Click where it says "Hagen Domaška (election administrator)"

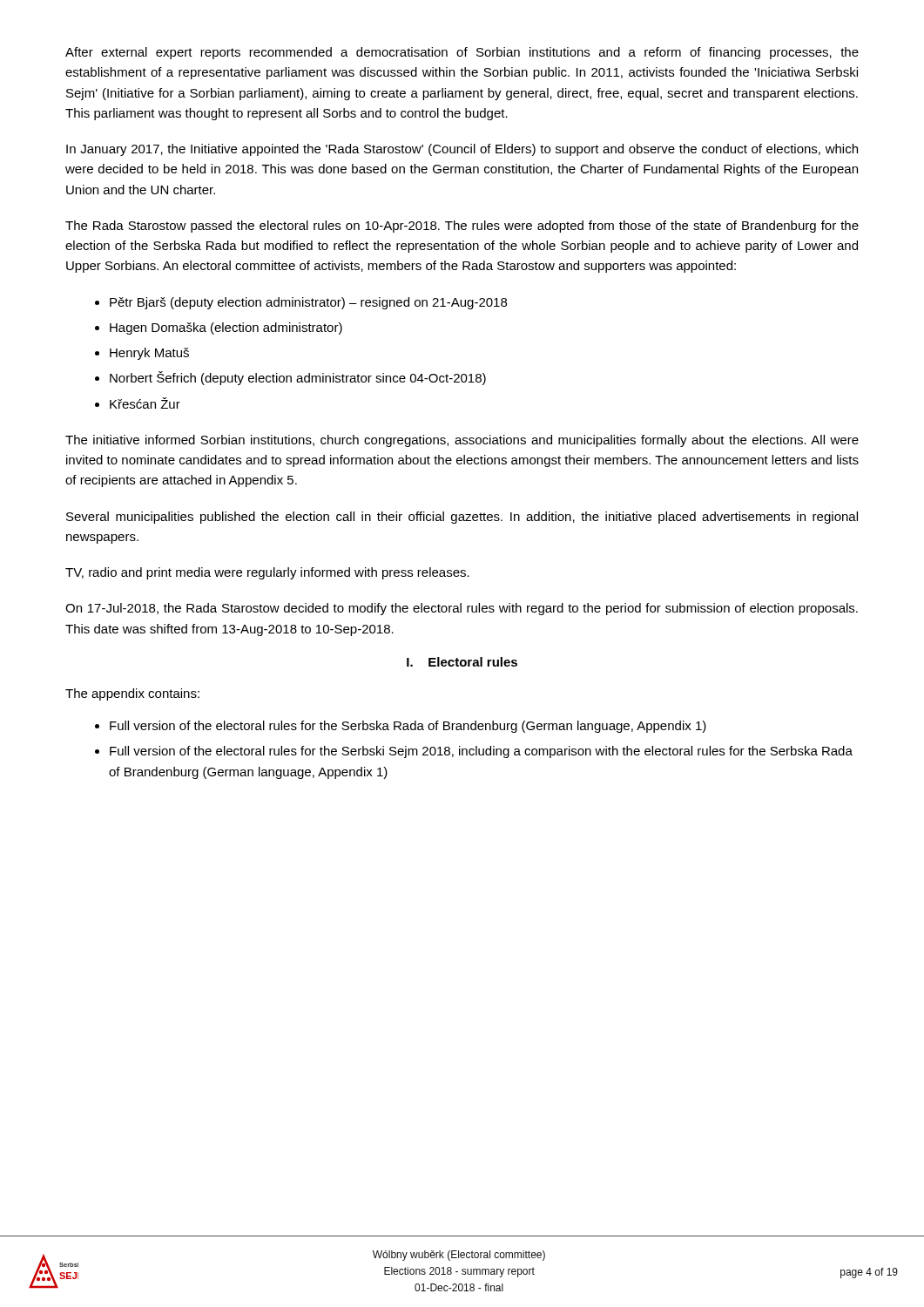tap(219, 328)
